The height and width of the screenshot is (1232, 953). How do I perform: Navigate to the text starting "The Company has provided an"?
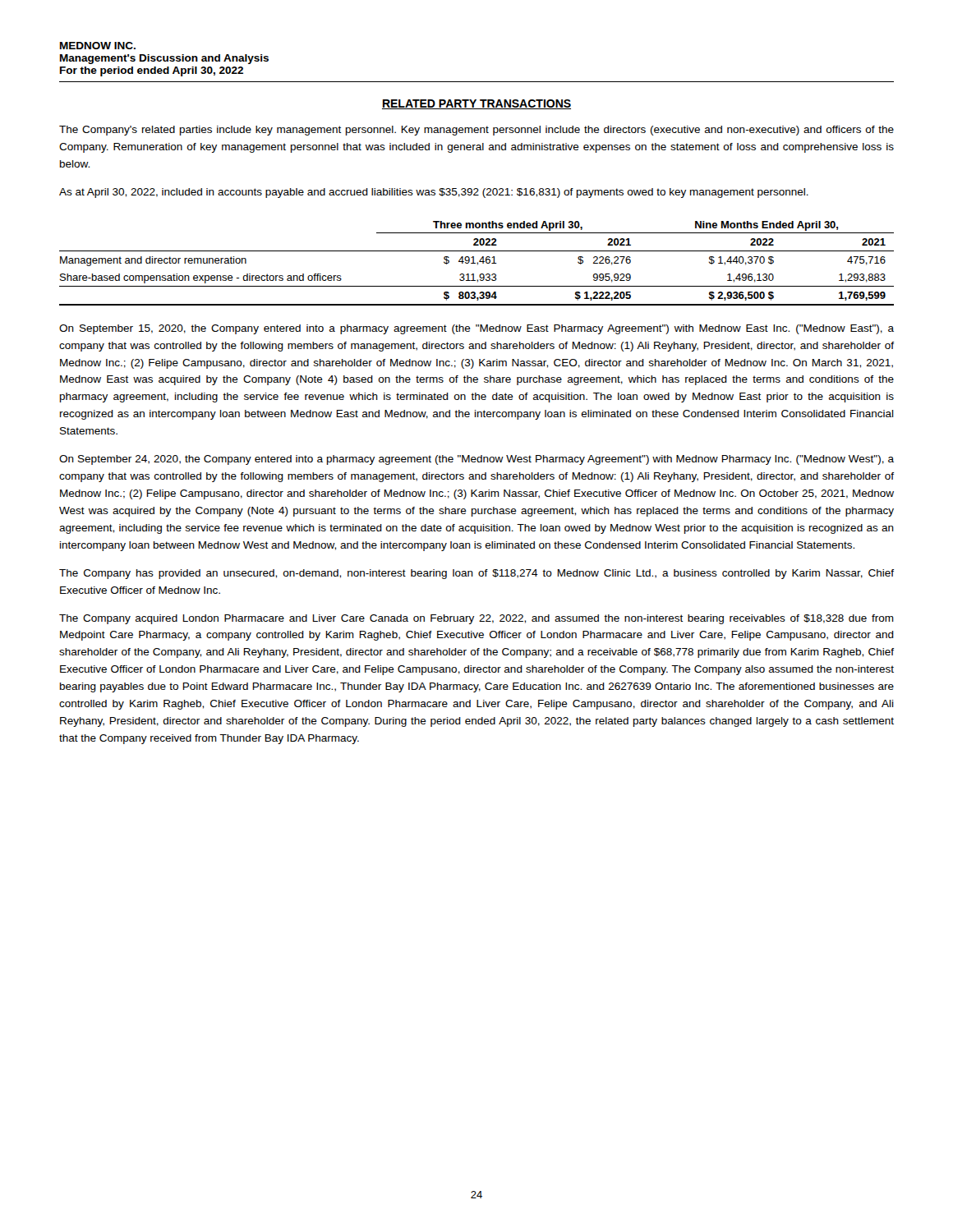[476, 581]
